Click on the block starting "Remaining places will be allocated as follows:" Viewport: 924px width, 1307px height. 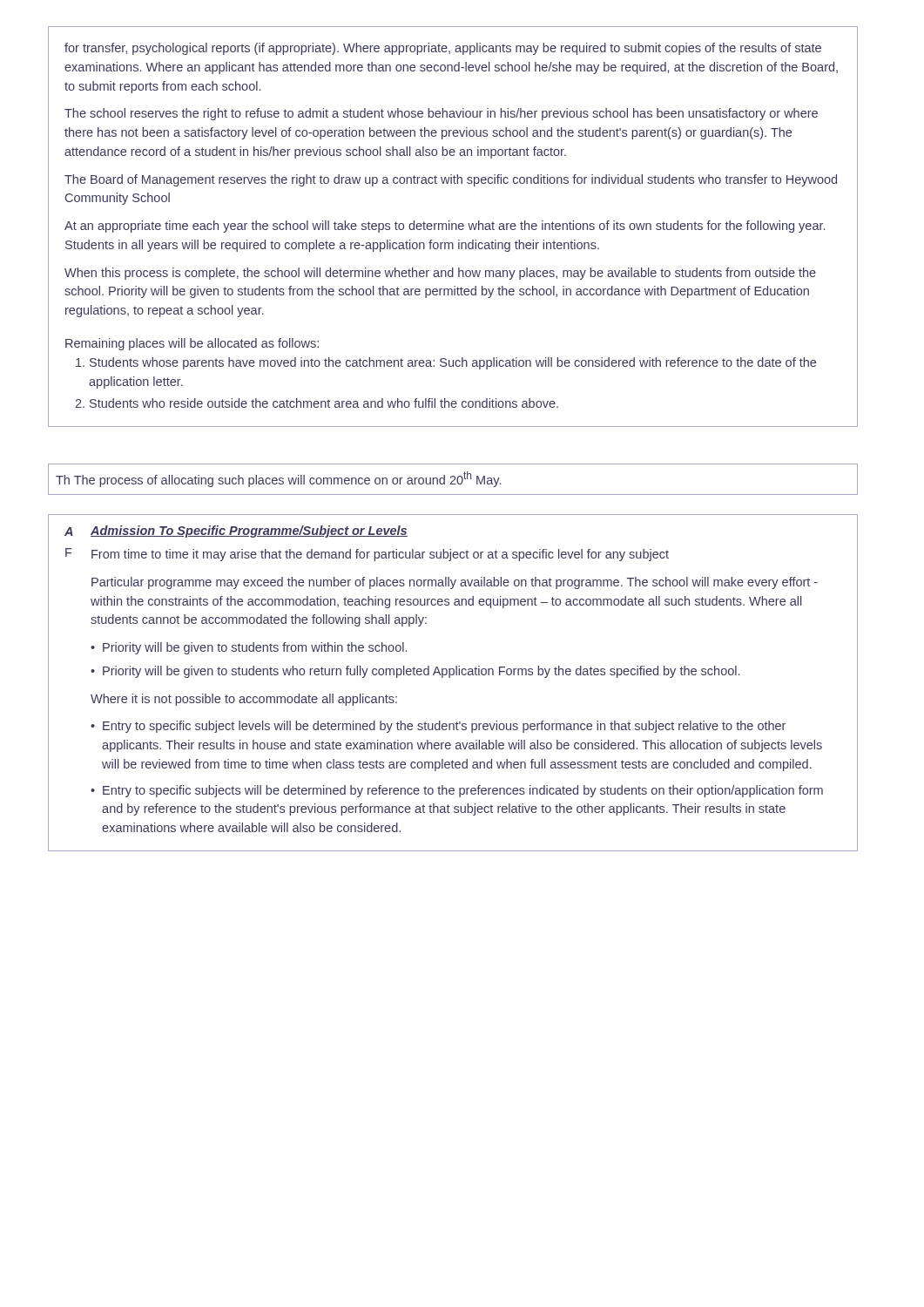tap(192, 343)
